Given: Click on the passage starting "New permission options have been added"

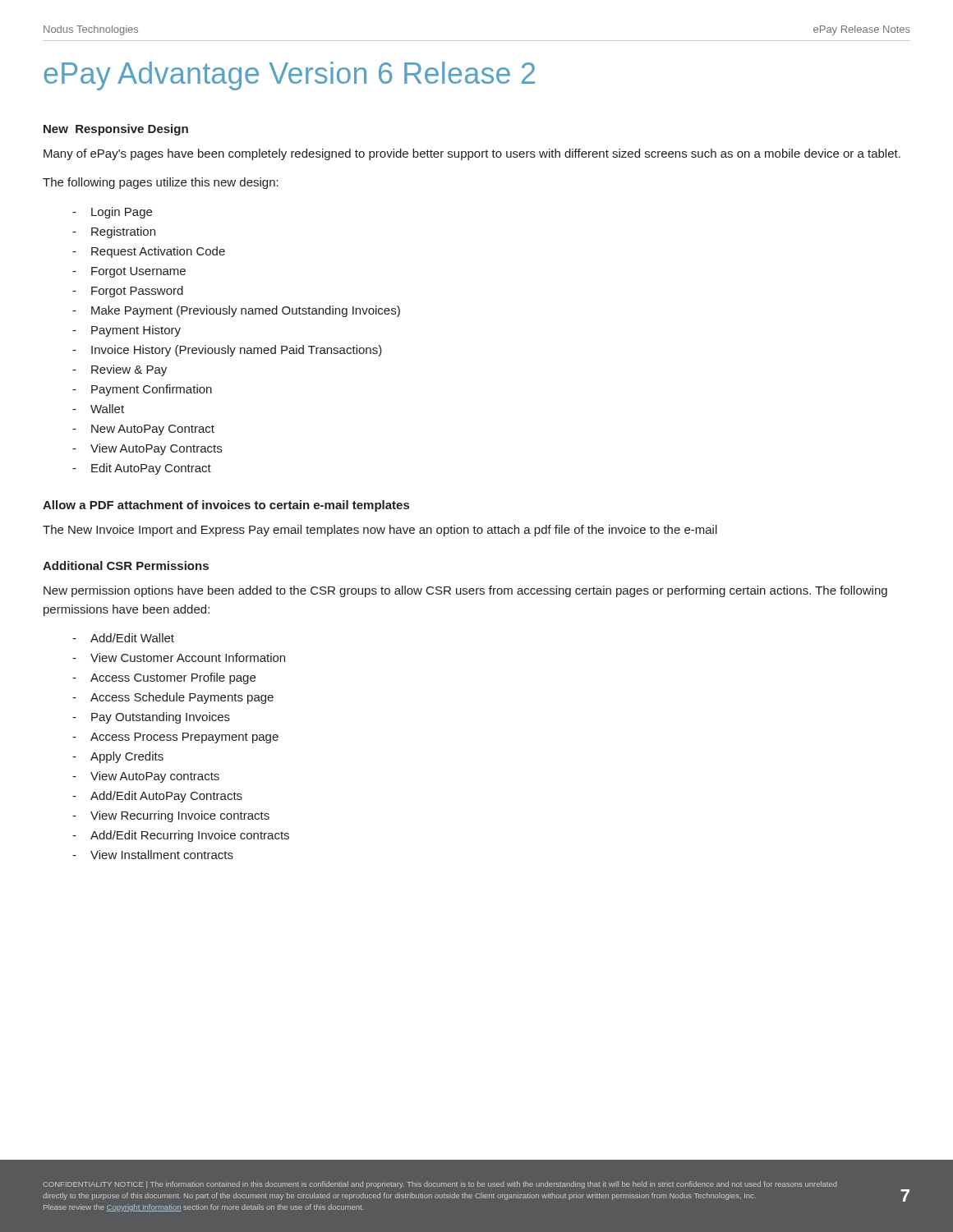Looking at the screenshot, I should (x=465, y=599).
